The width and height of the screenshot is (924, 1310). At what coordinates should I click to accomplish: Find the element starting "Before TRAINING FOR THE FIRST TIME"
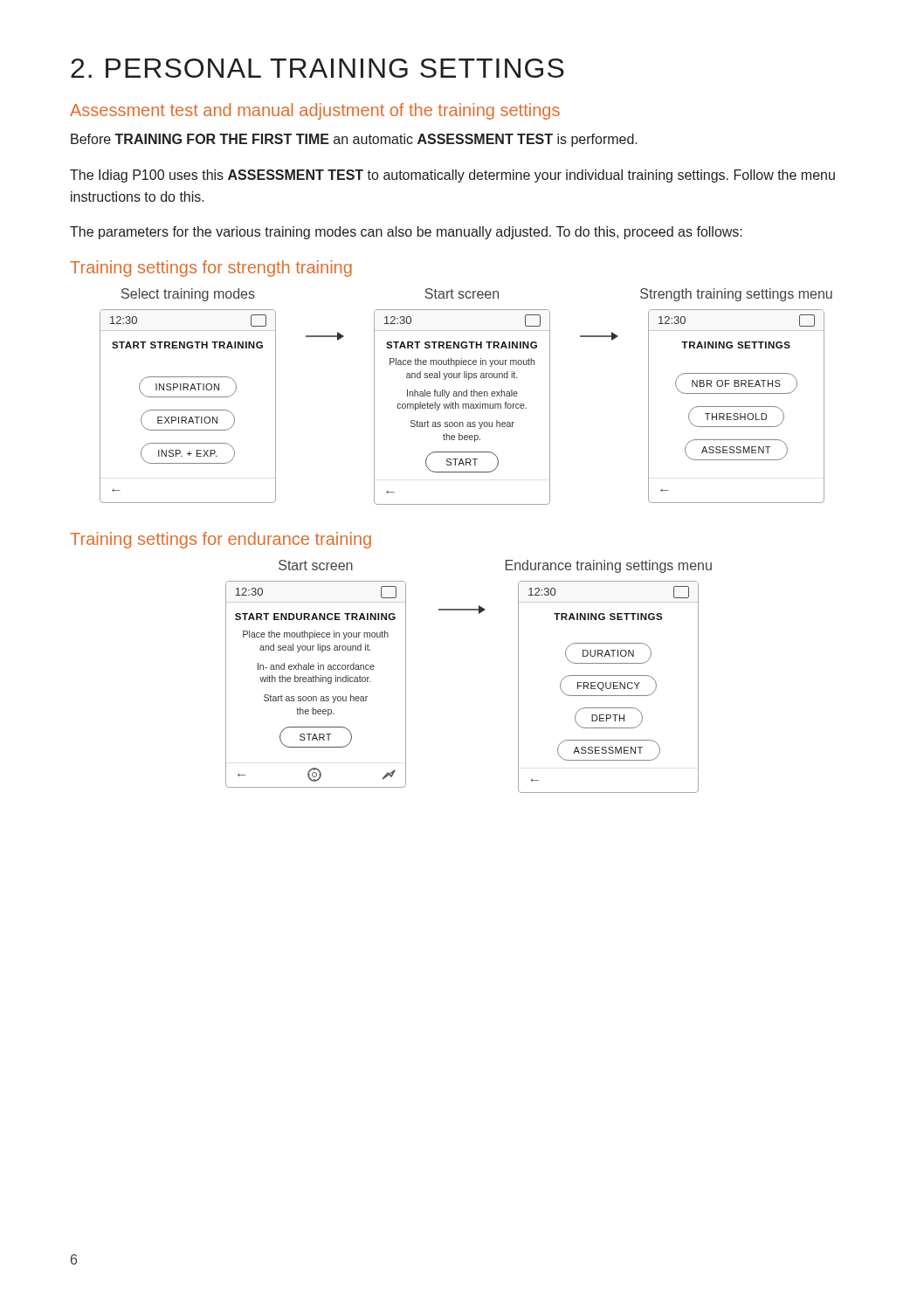point(462,140)
